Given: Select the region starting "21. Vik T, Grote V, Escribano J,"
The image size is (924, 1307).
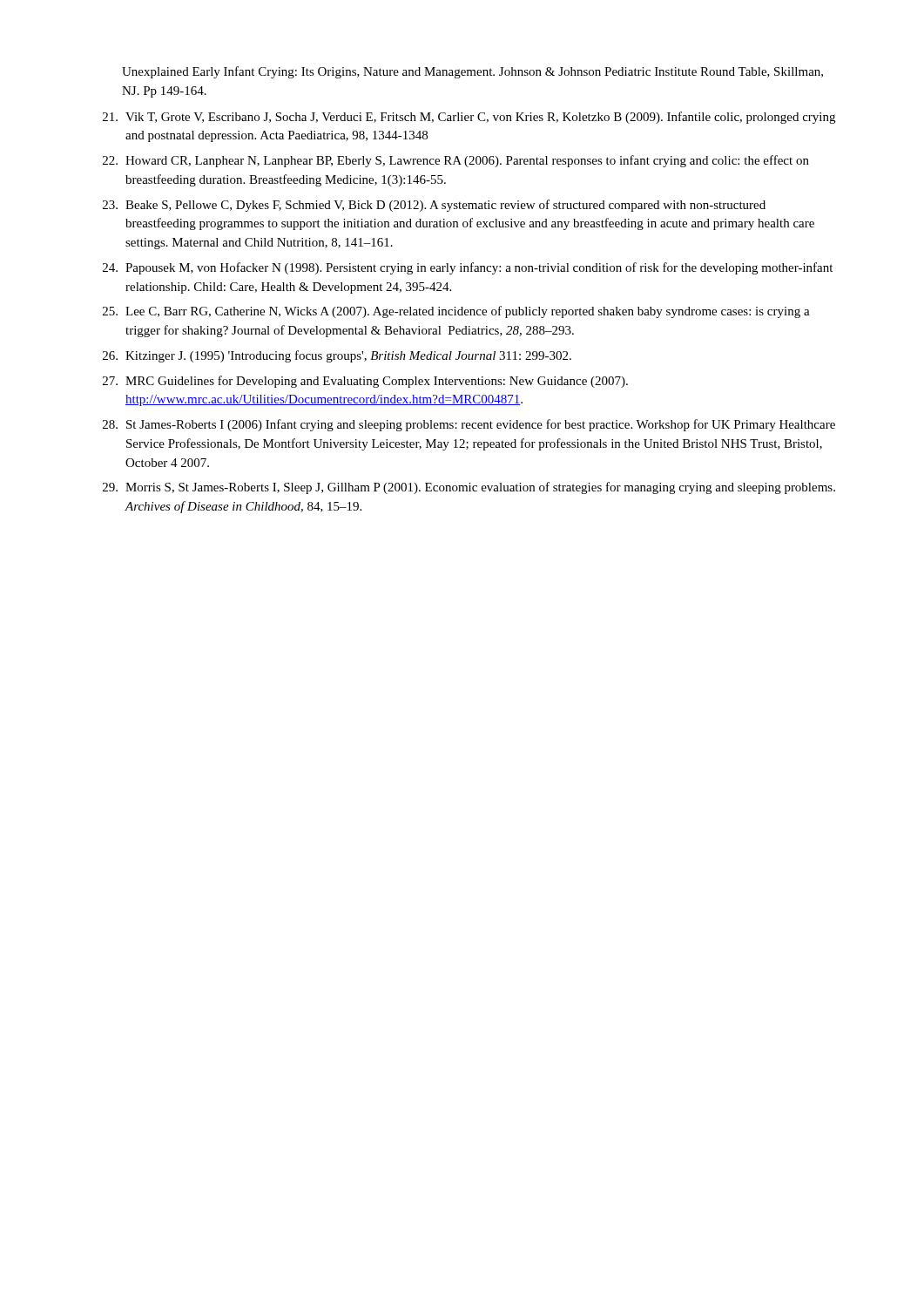Looking at the screenshot, I should point(462,127).
